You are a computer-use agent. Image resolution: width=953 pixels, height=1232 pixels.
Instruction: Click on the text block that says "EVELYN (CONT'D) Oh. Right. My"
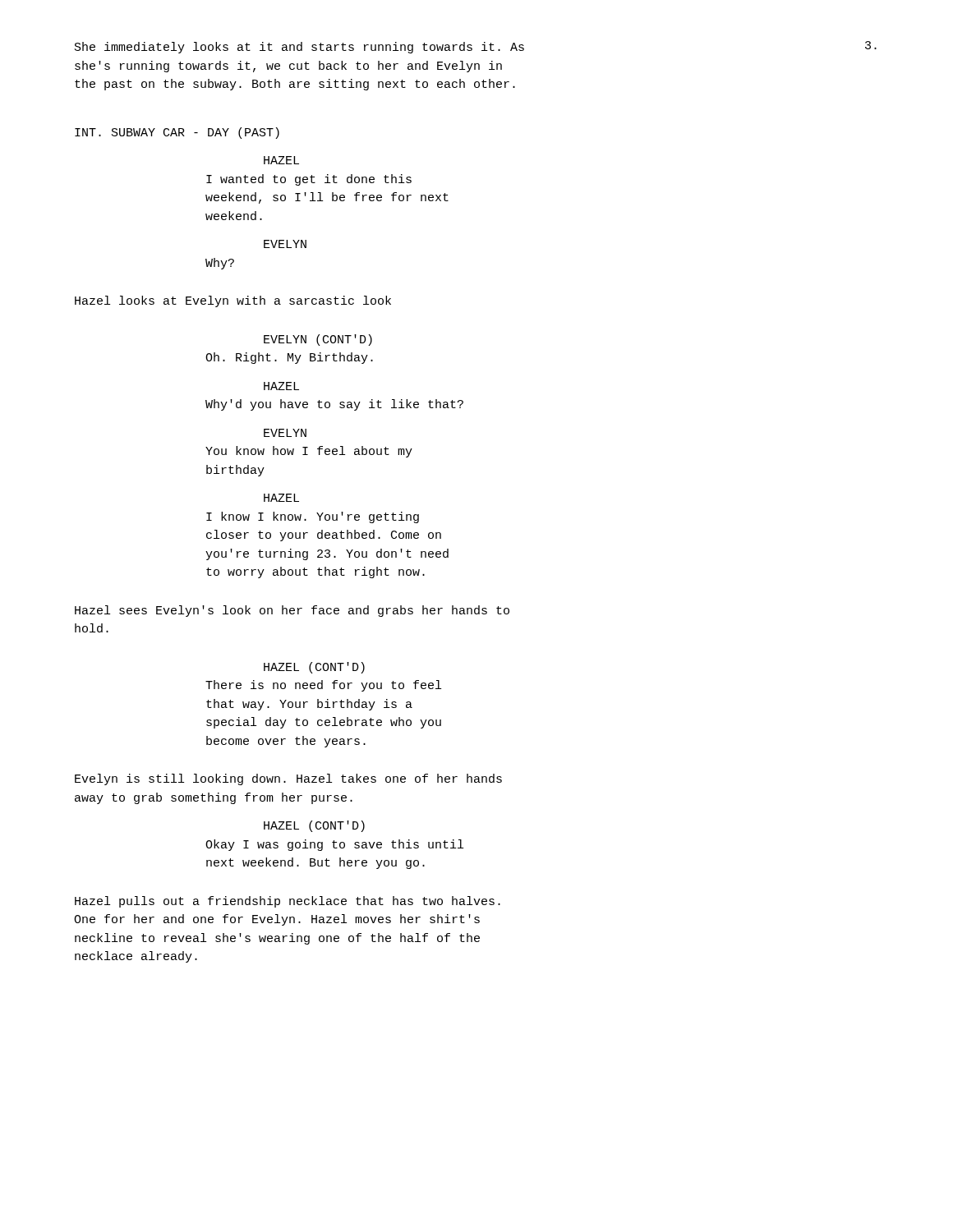click(318, 340)
